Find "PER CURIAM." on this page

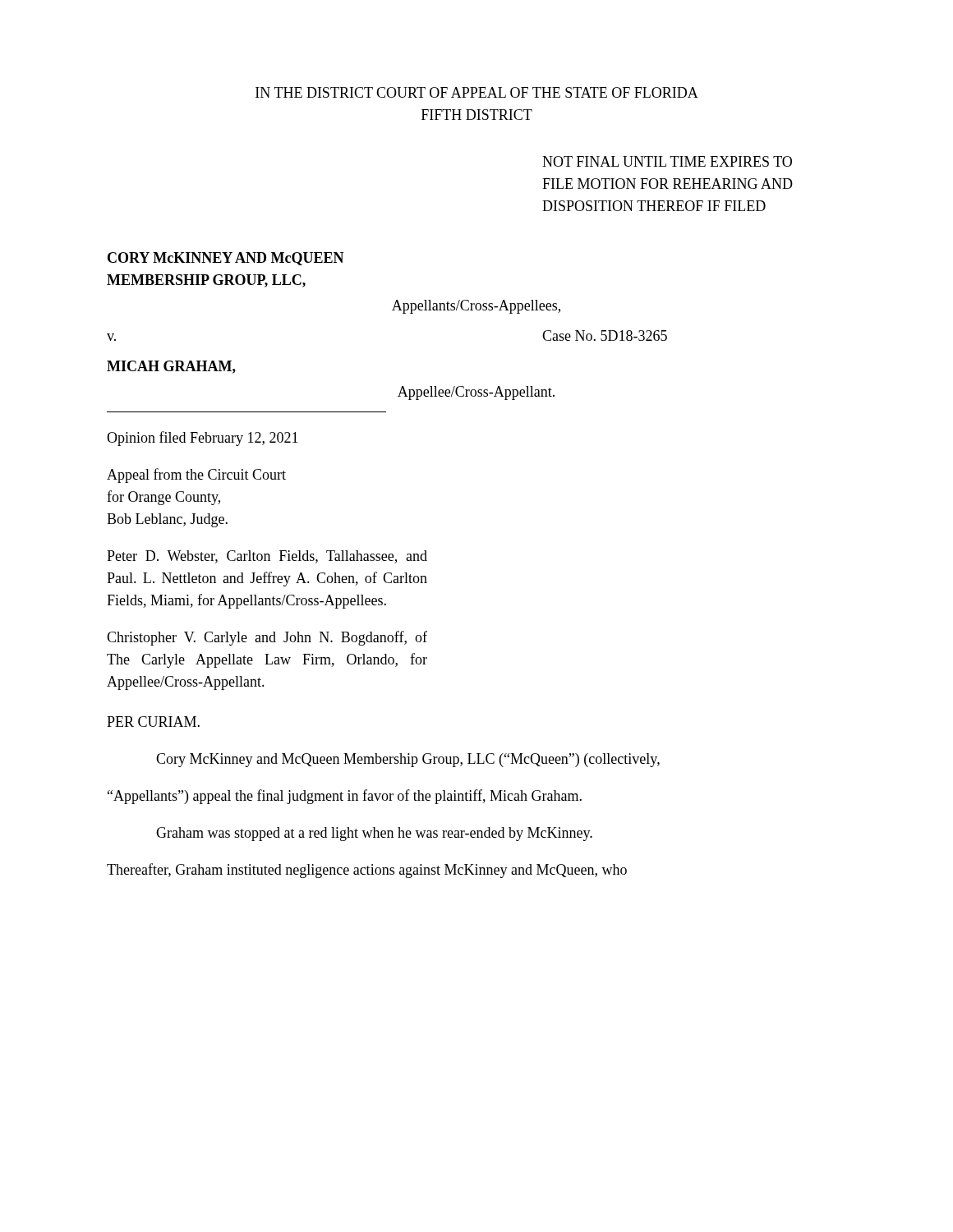(x=154, y=722)
